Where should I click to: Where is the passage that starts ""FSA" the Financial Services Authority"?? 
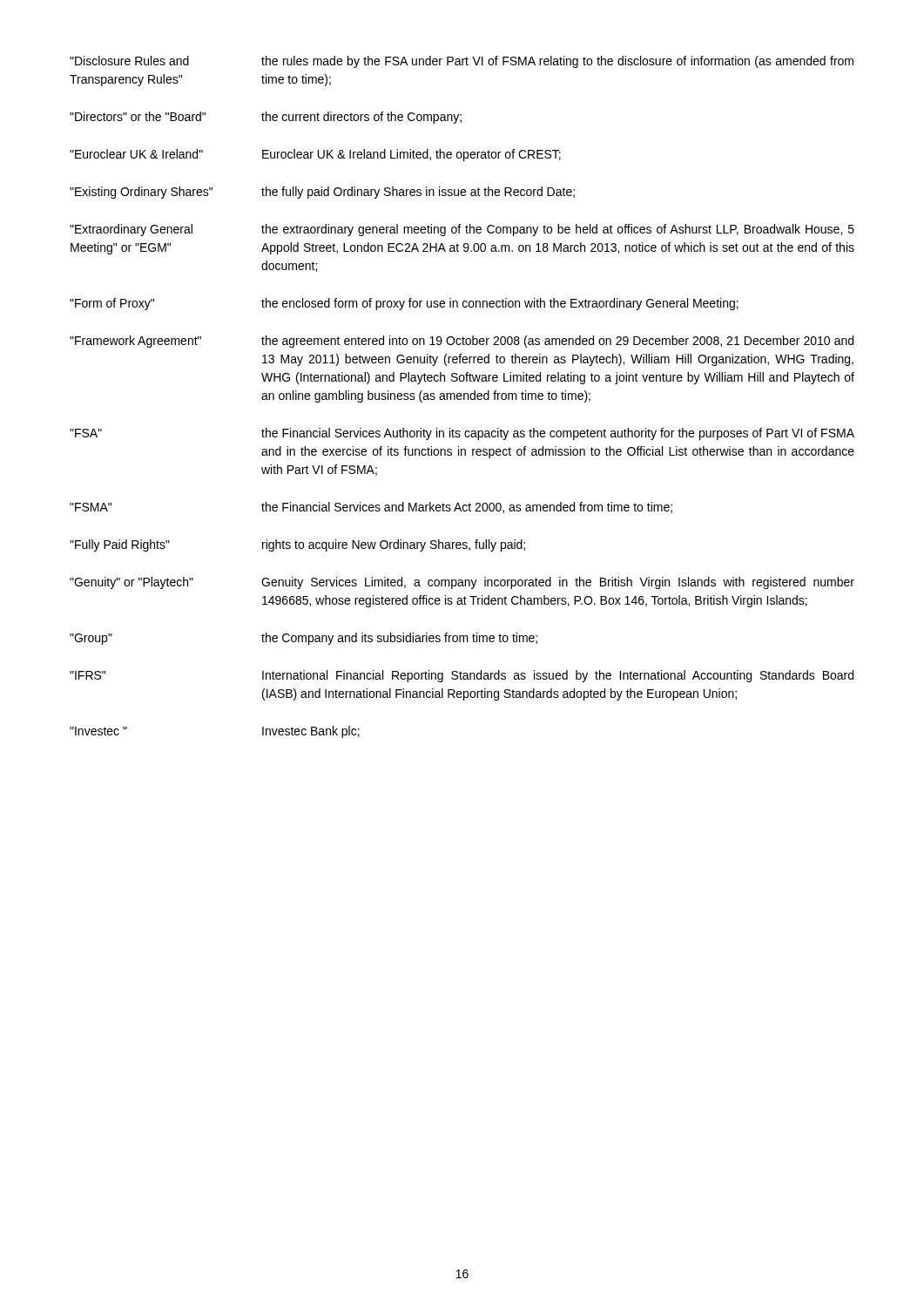pyautogui.click(x=462, y=452)
